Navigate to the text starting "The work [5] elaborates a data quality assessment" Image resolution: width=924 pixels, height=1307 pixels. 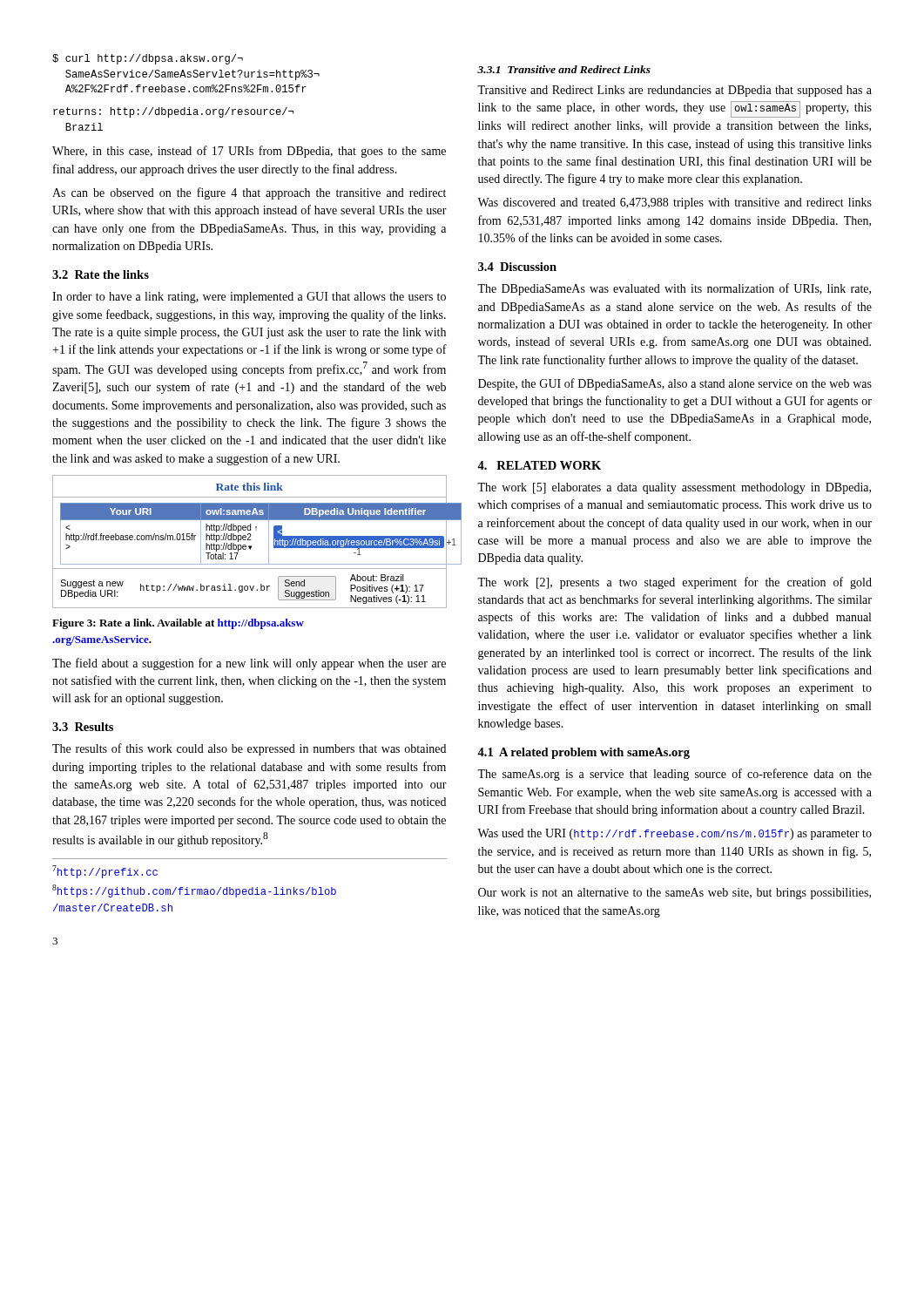click(675, 523)
